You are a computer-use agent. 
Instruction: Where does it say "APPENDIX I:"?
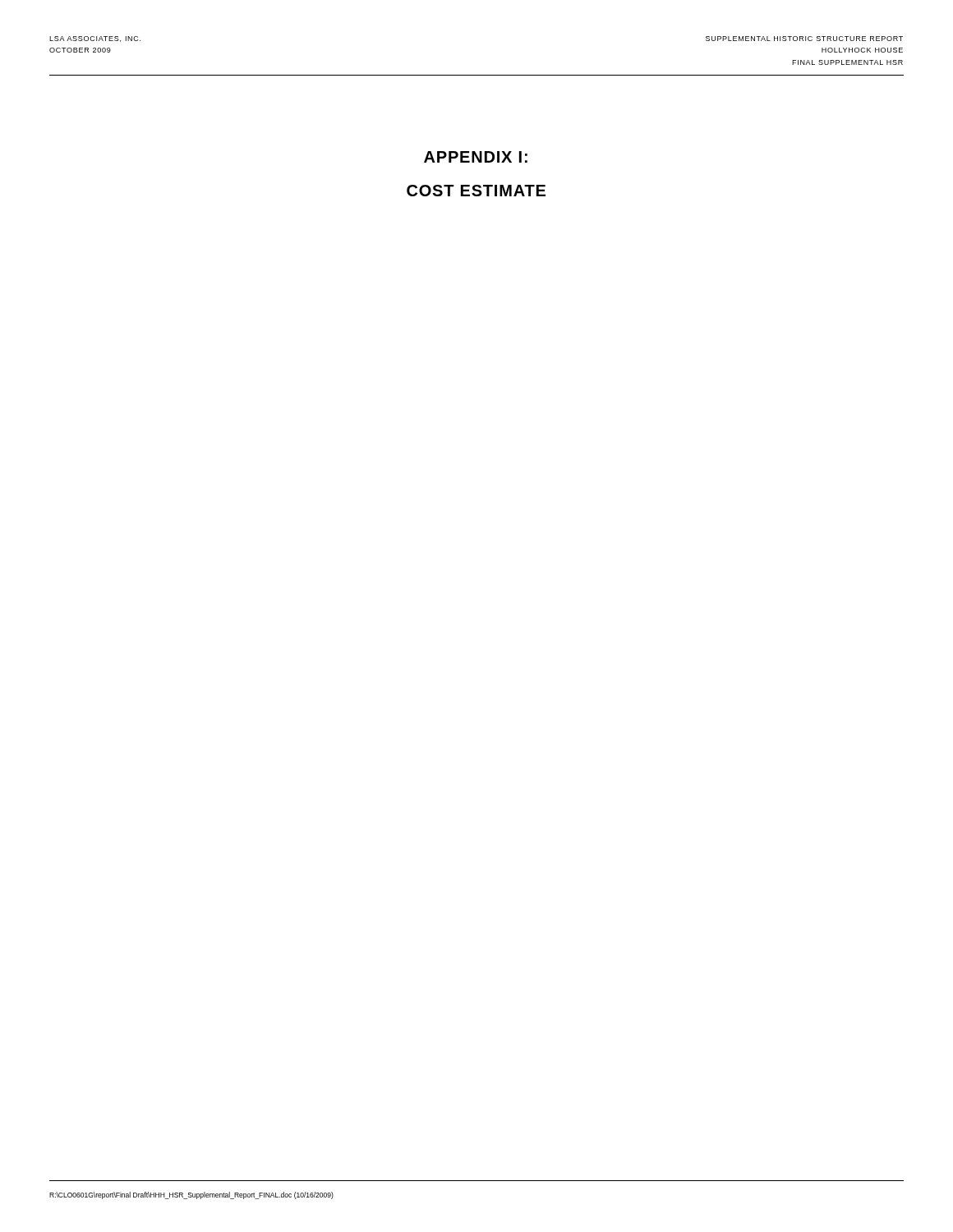click(x=476, y=157)
